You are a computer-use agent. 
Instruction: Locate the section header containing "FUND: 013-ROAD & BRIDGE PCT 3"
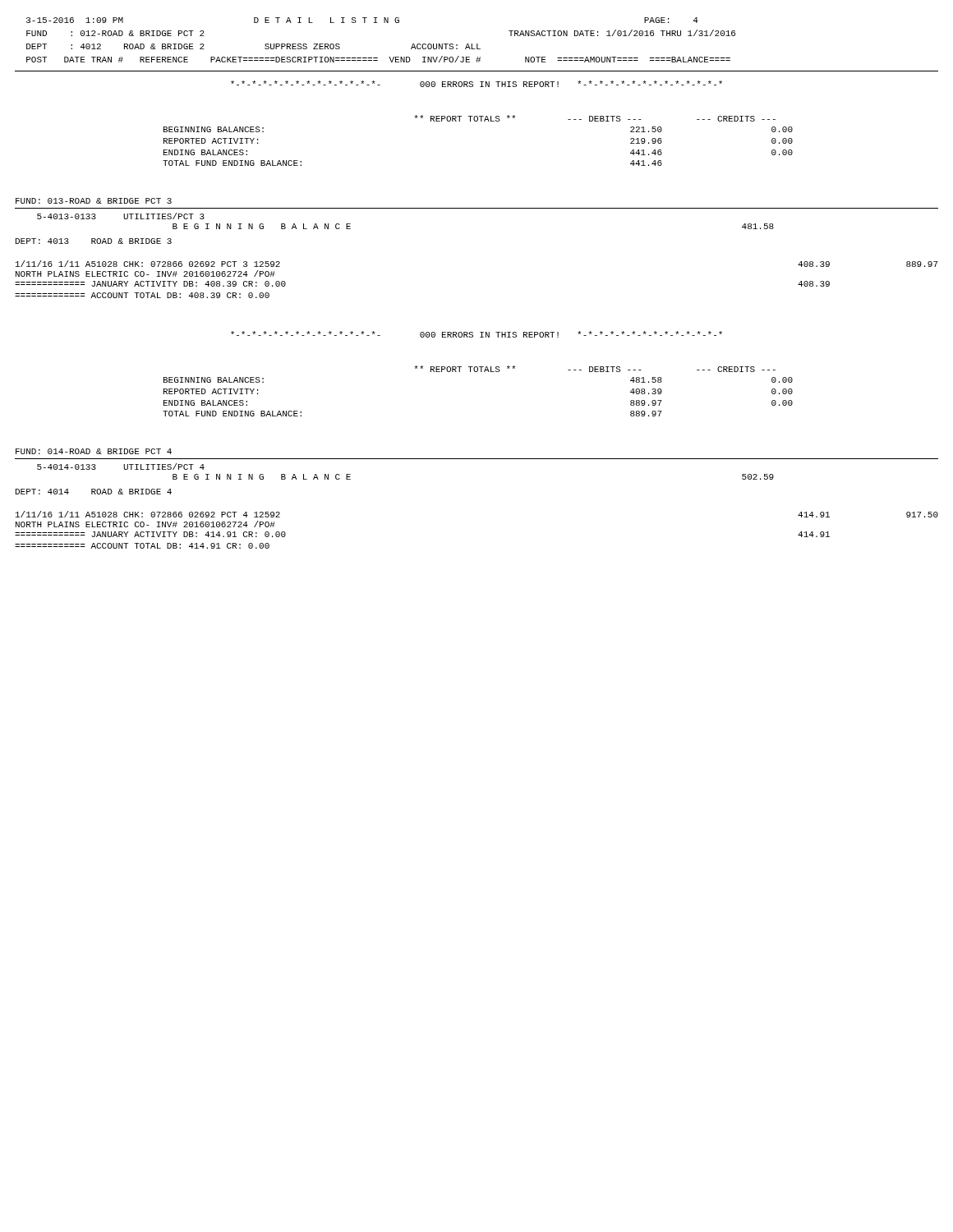[x=93, y=201]
